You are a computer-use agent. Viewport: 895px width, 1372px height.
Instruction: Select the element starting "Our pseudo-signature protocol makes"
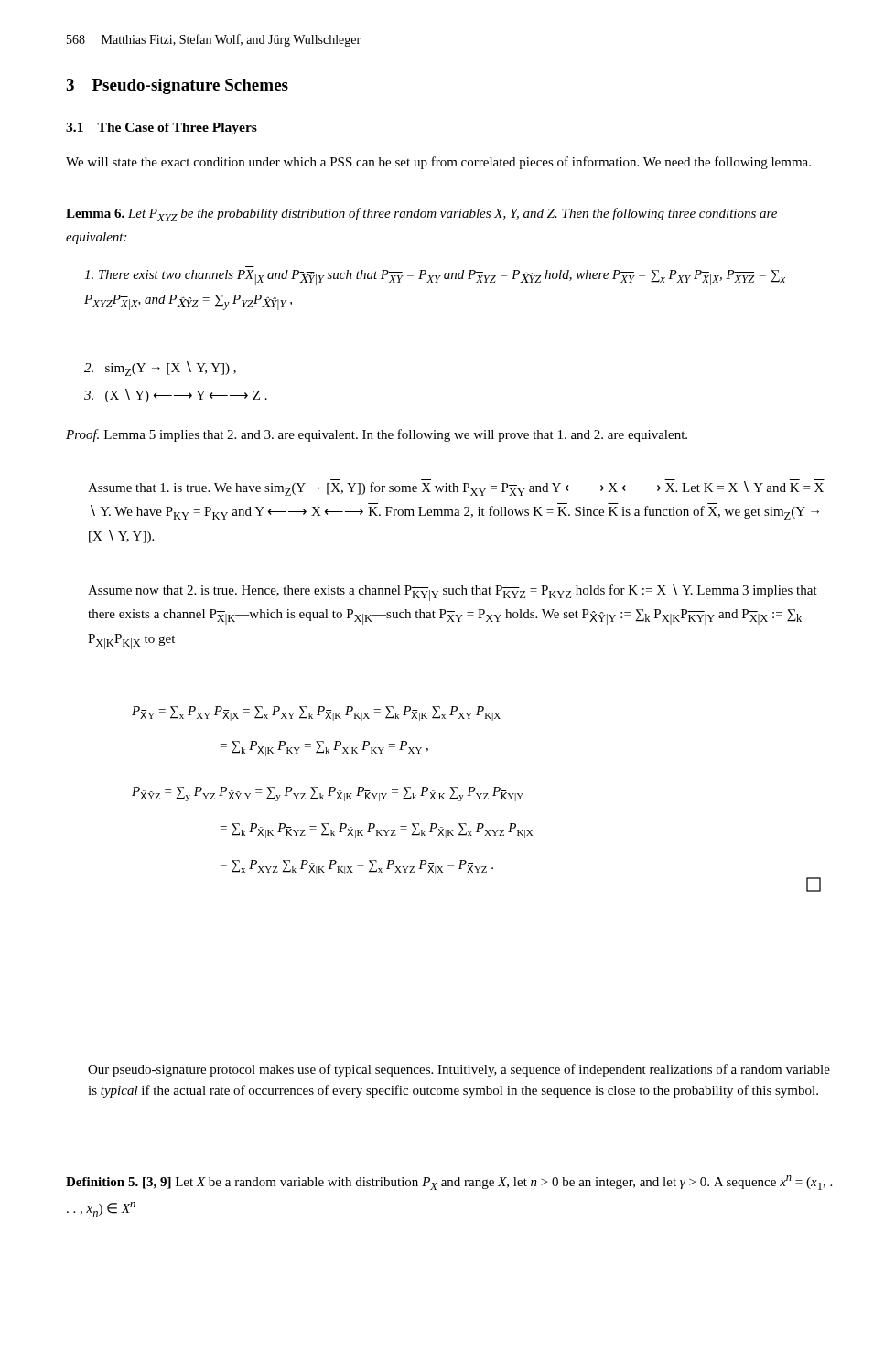pos(459,1080)
